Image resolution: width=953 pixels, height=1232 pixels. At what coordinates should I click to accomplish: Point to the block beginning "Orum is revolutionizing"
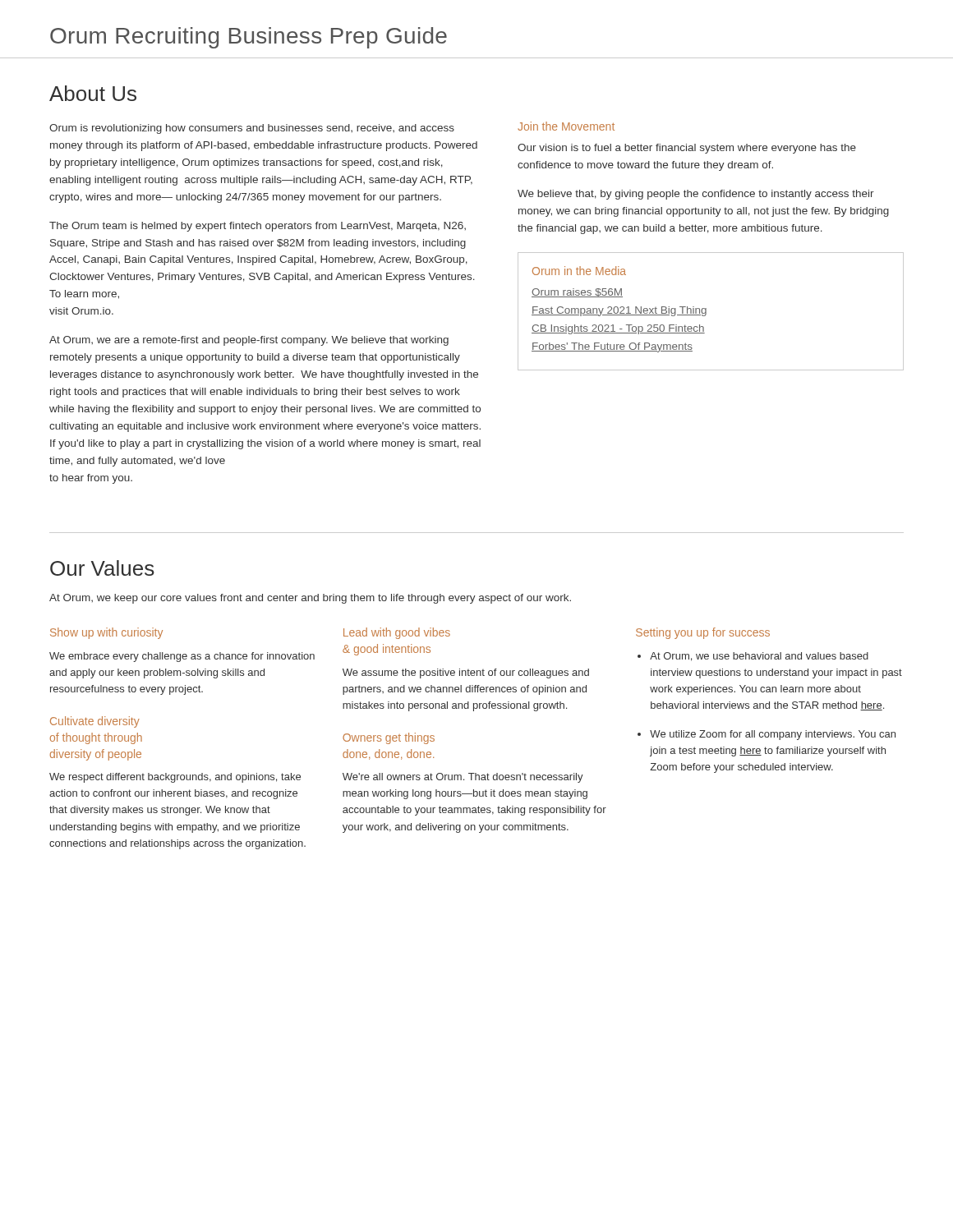(264, 162)
